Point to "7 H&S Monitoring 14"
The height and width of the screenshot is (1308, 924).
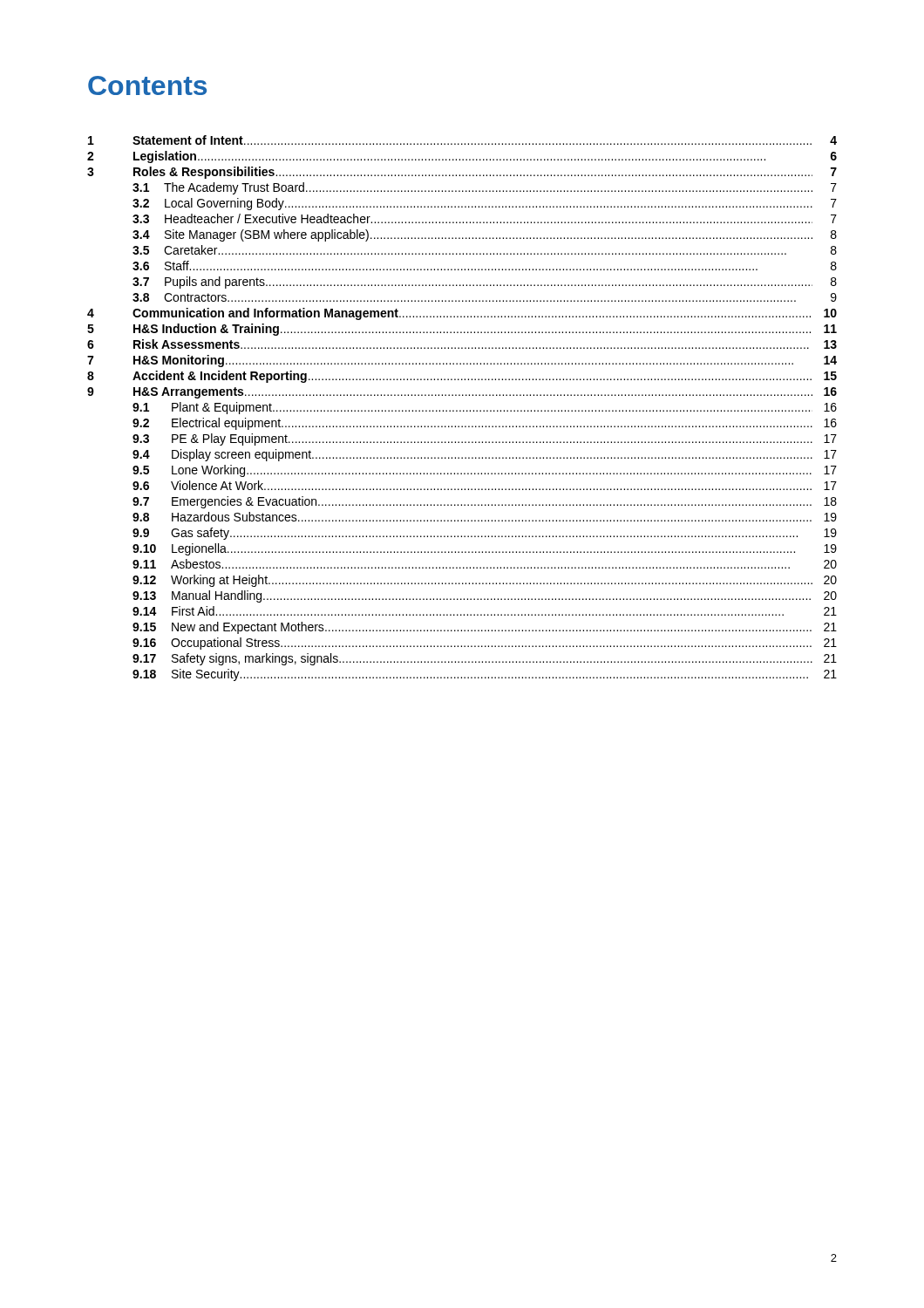click(462, 360)
